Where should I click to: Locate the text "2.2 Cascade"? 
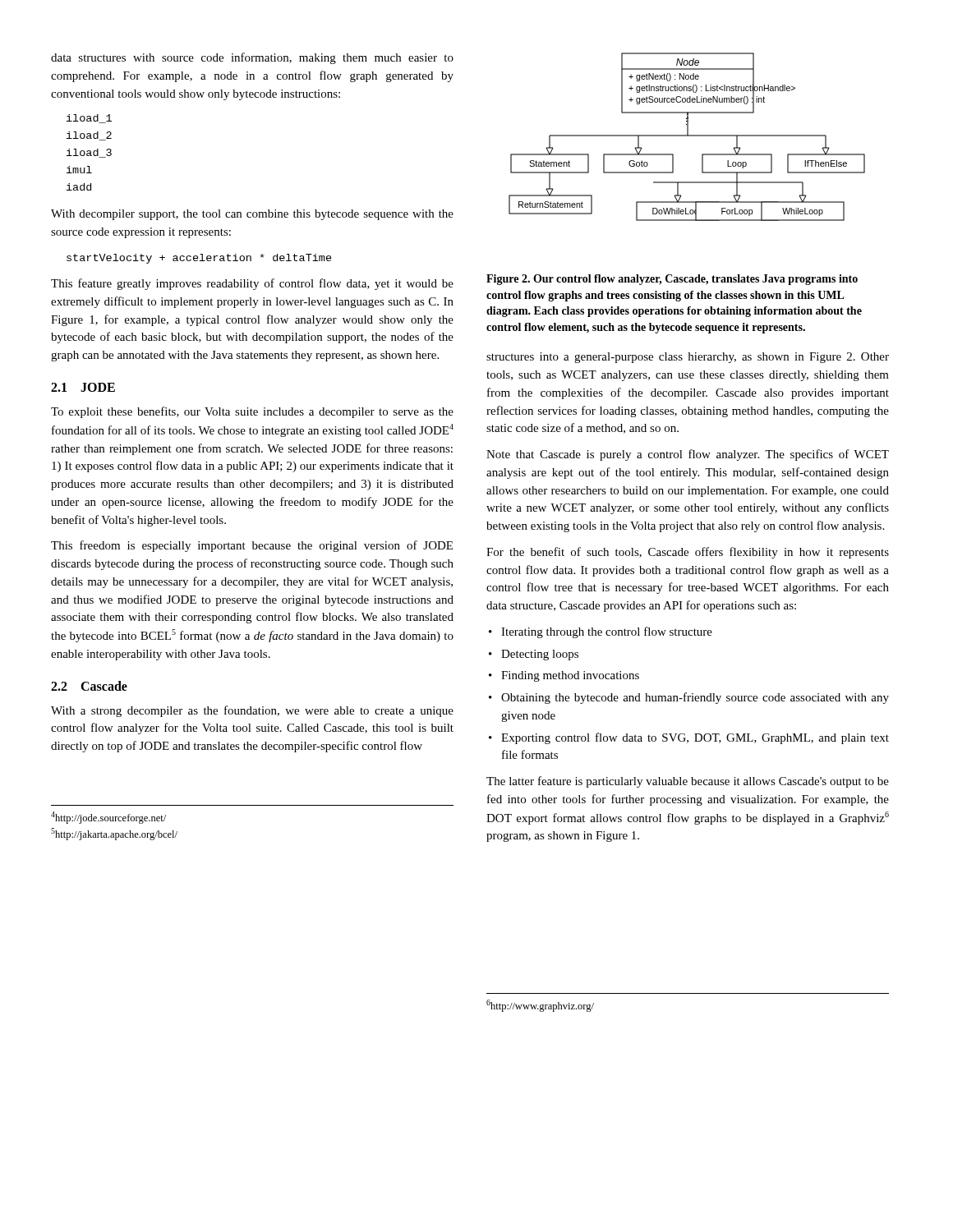coord(89,686)
